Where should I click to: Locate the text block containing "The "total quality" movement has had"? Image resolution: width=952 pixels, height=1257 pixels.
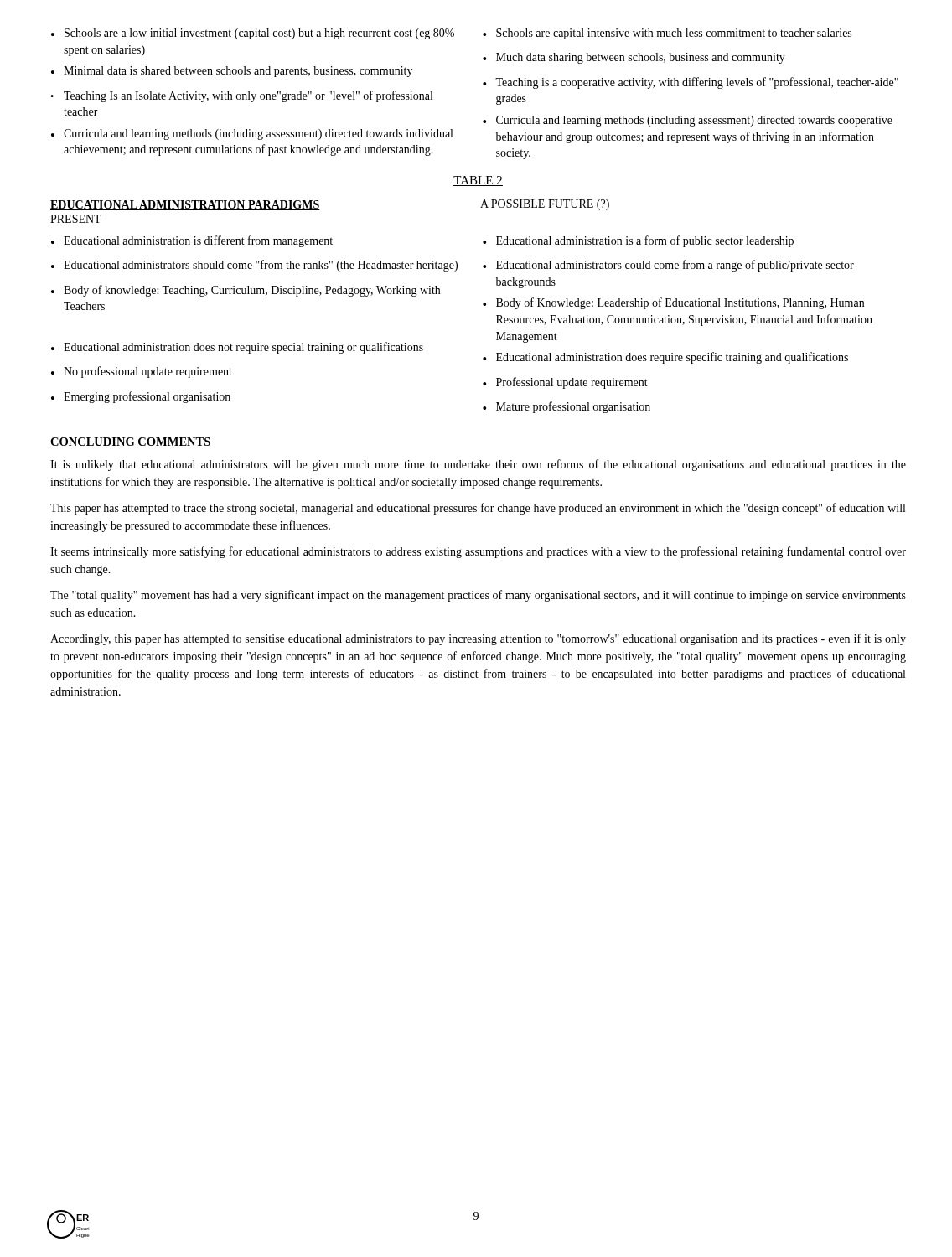[478, 604]
